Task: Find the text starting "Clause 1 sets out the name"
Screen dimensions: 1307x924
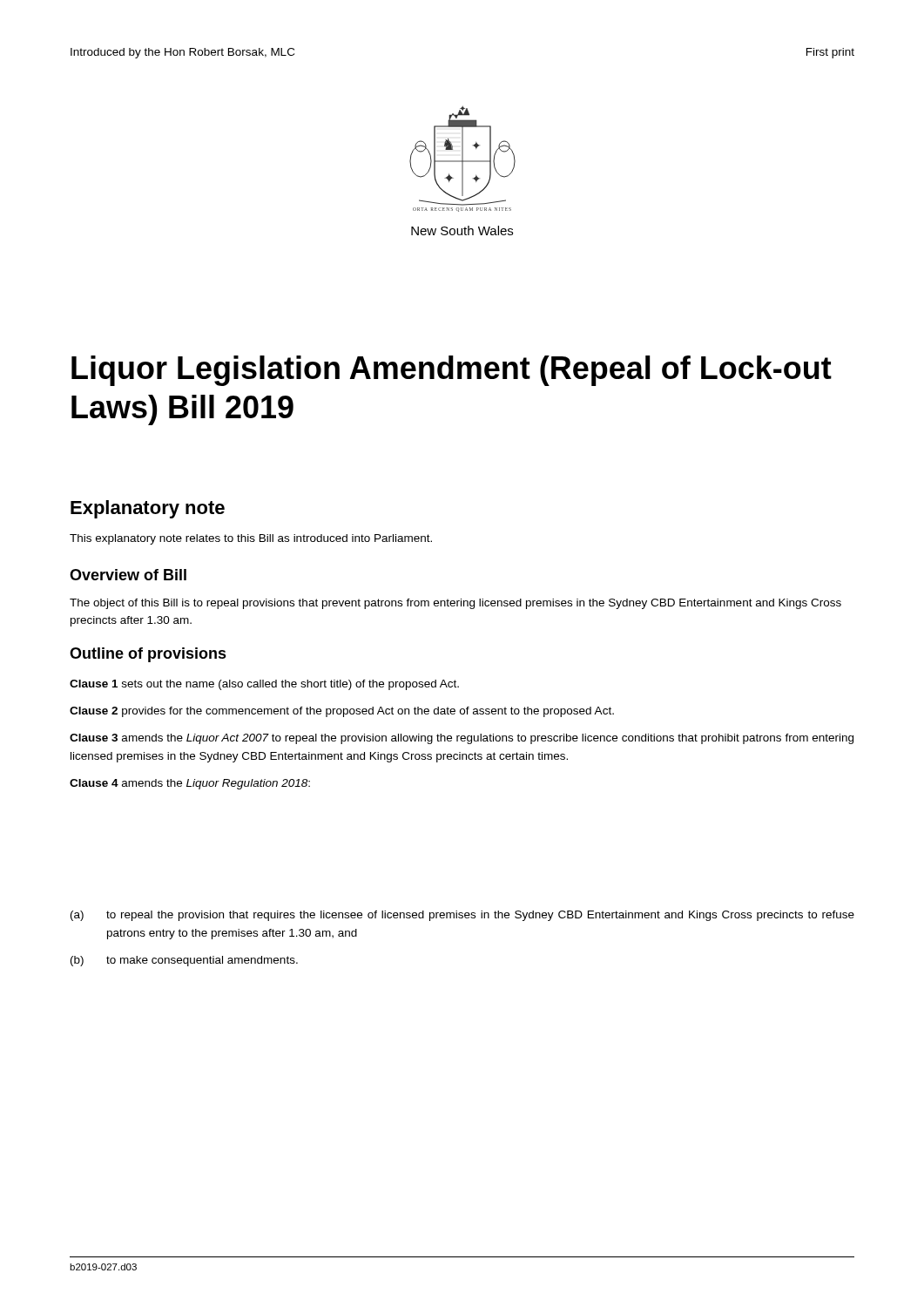Action: point(265,684)
